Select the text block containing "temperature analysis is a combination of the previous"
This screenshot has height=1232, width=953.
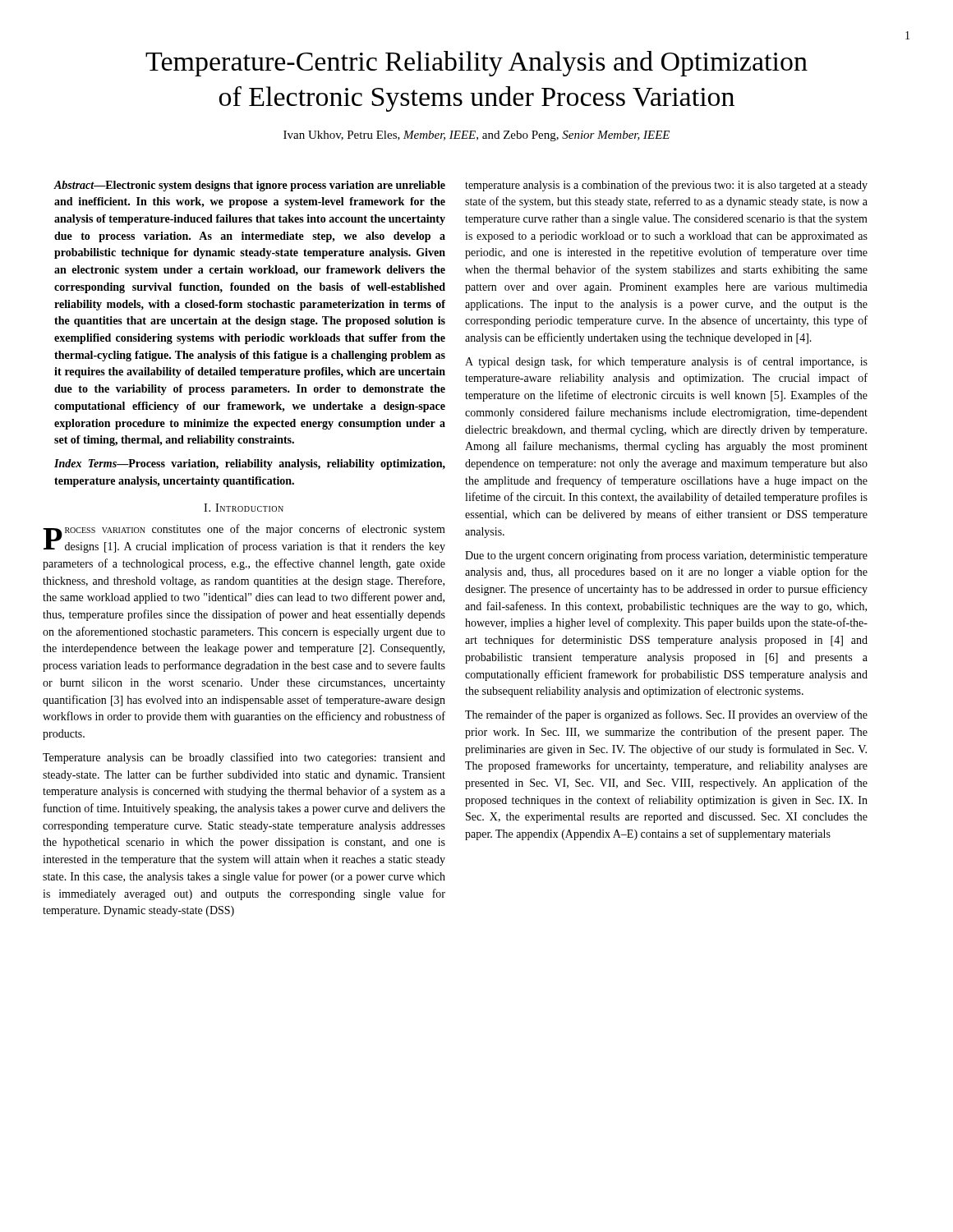(666, 261)
